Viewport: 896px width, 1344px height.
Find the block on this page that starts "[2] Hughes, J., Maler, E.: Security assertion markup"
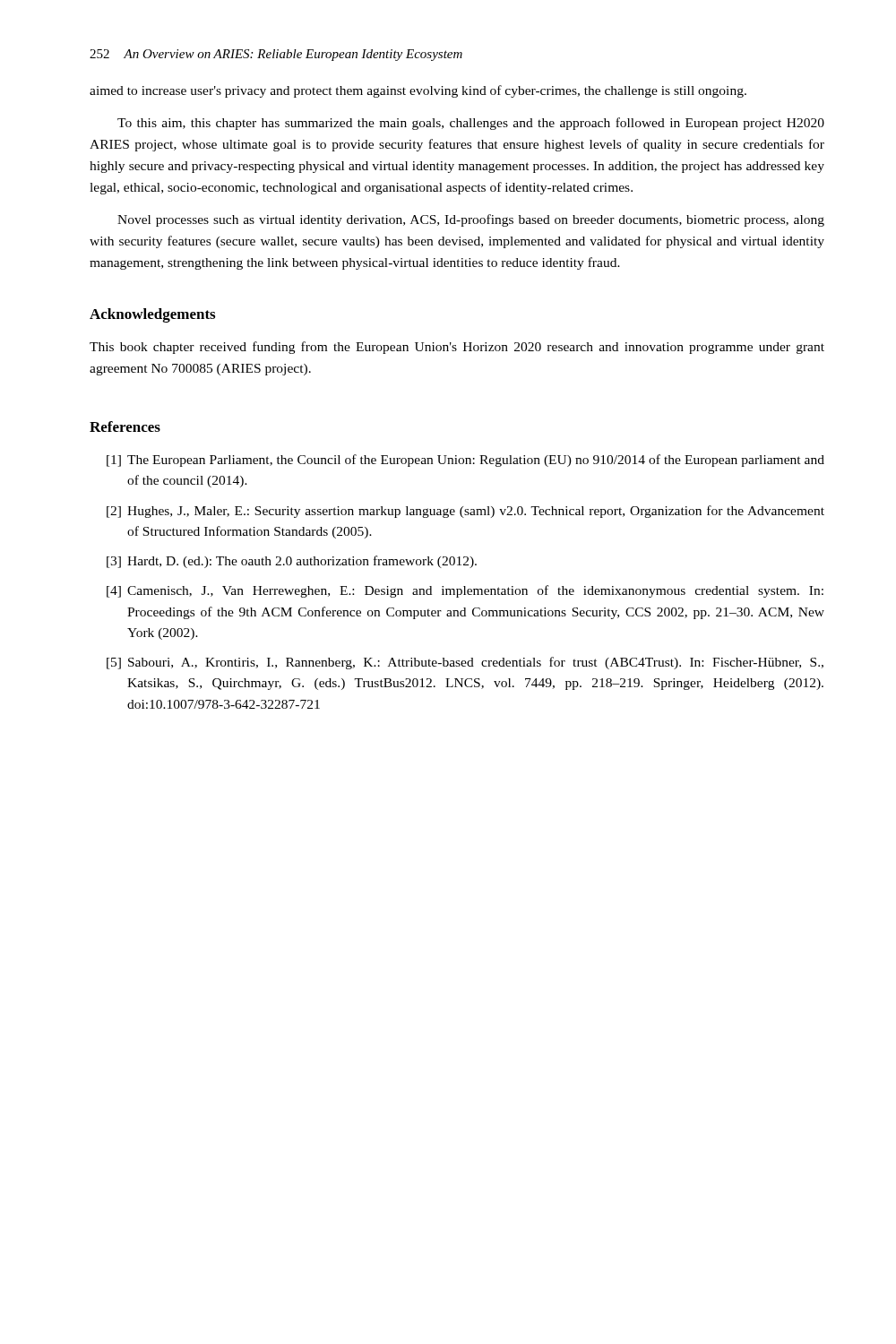[x=457, y=521]
